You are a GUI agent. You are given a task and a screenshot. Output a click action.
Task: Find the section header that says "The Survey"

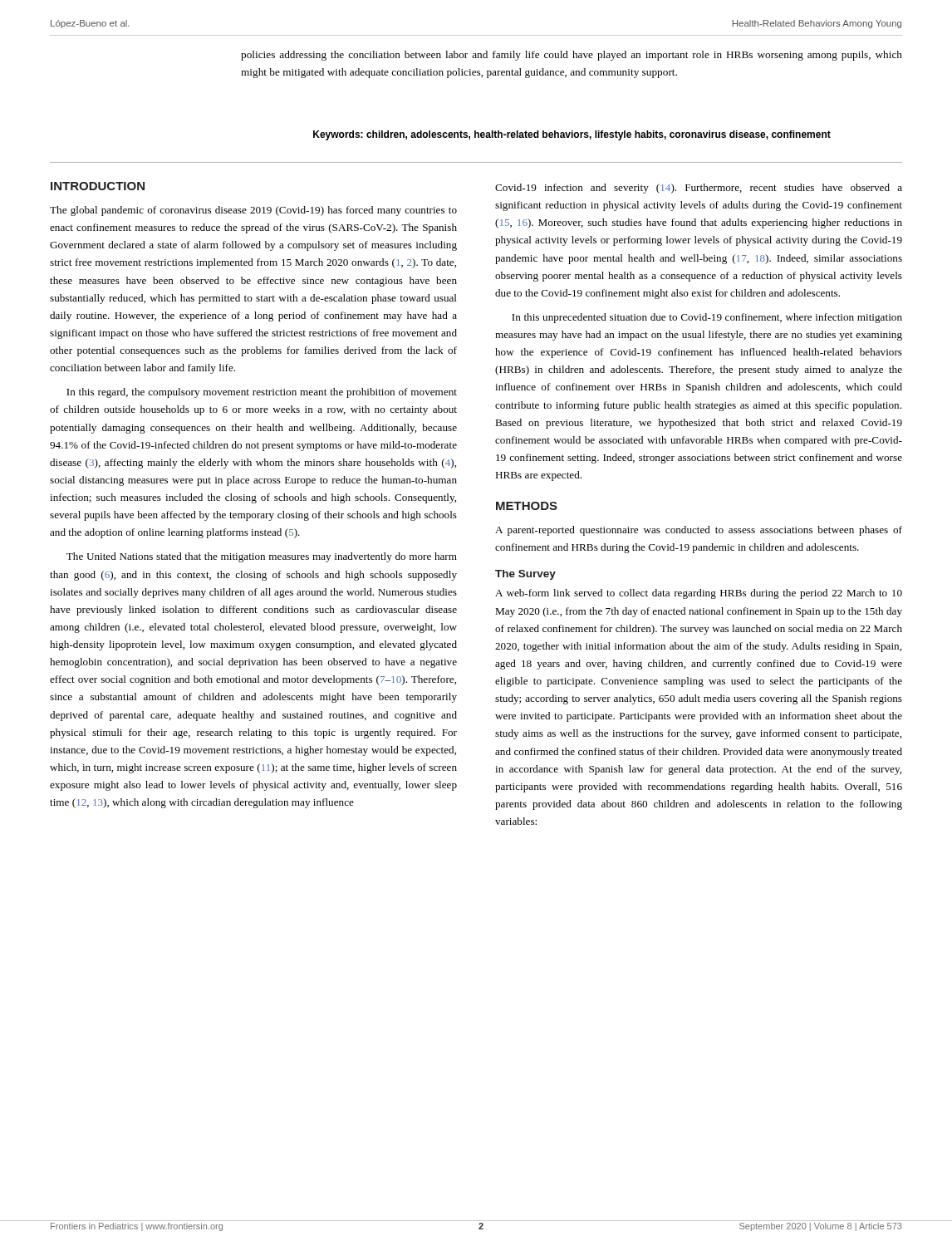click(x=525, y=574)
